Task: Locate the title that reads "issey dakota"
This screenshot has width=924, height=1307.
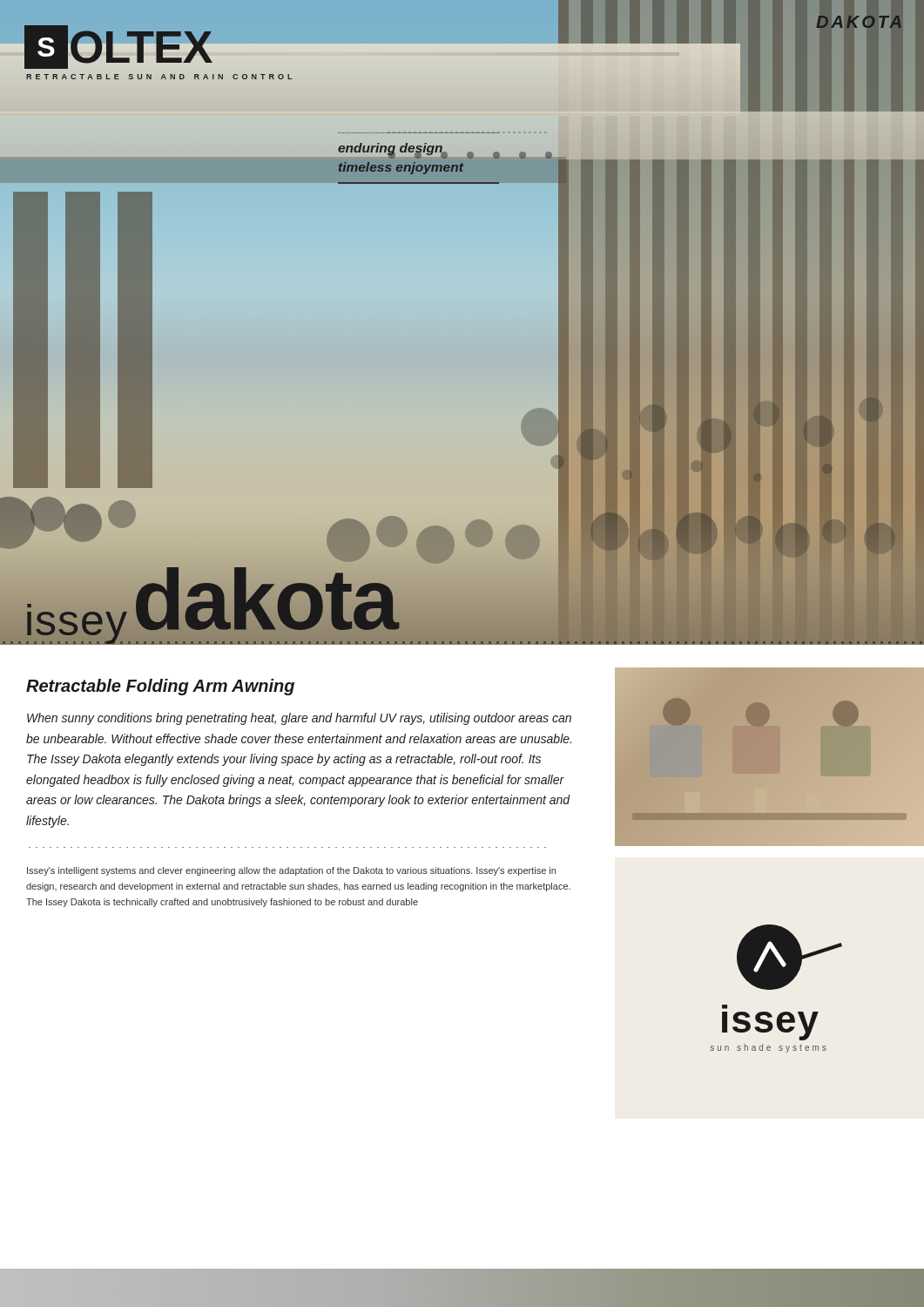Action: tap(211, 606)
